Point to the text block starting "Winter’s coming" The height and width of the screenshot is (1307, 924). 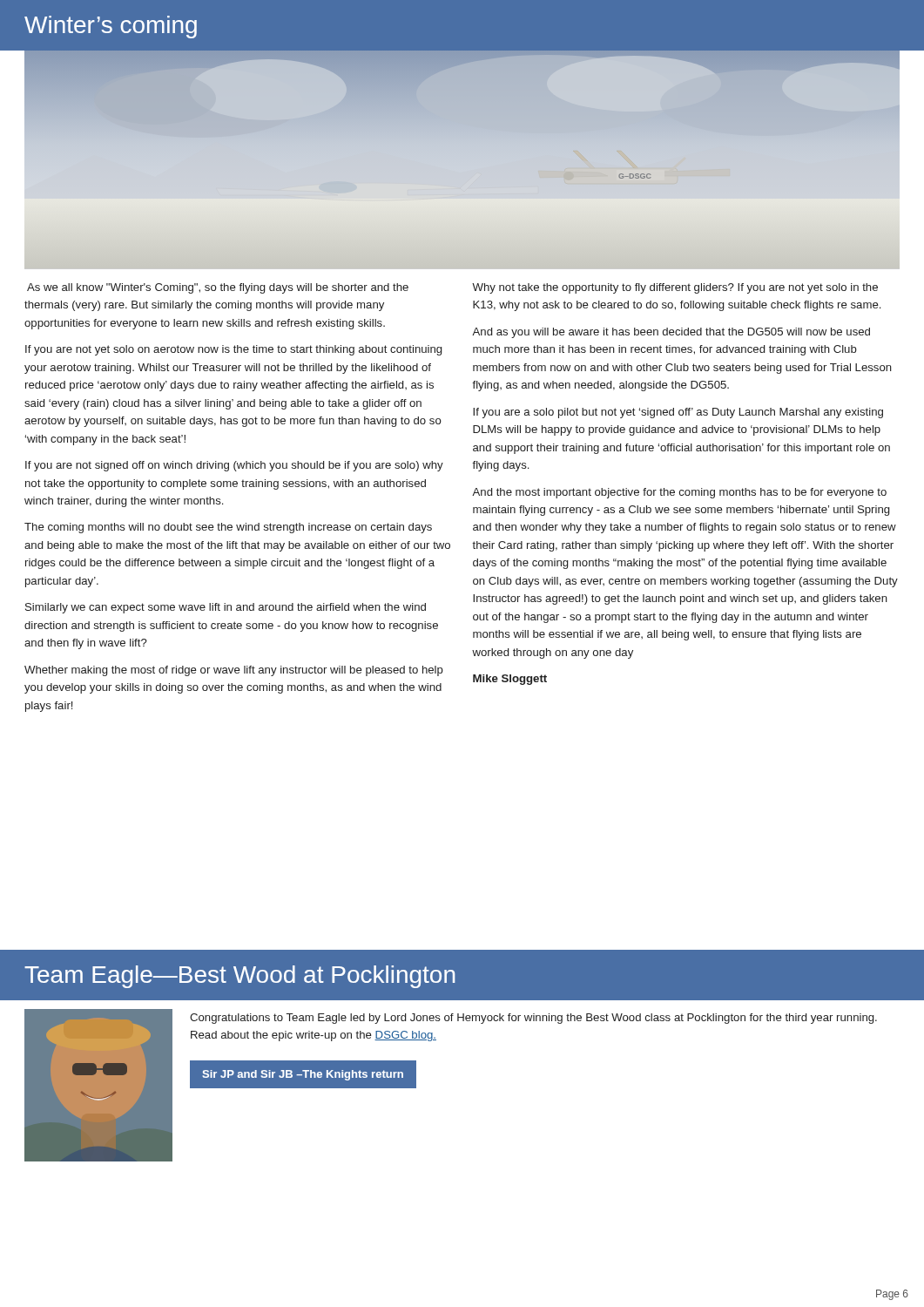111,25
